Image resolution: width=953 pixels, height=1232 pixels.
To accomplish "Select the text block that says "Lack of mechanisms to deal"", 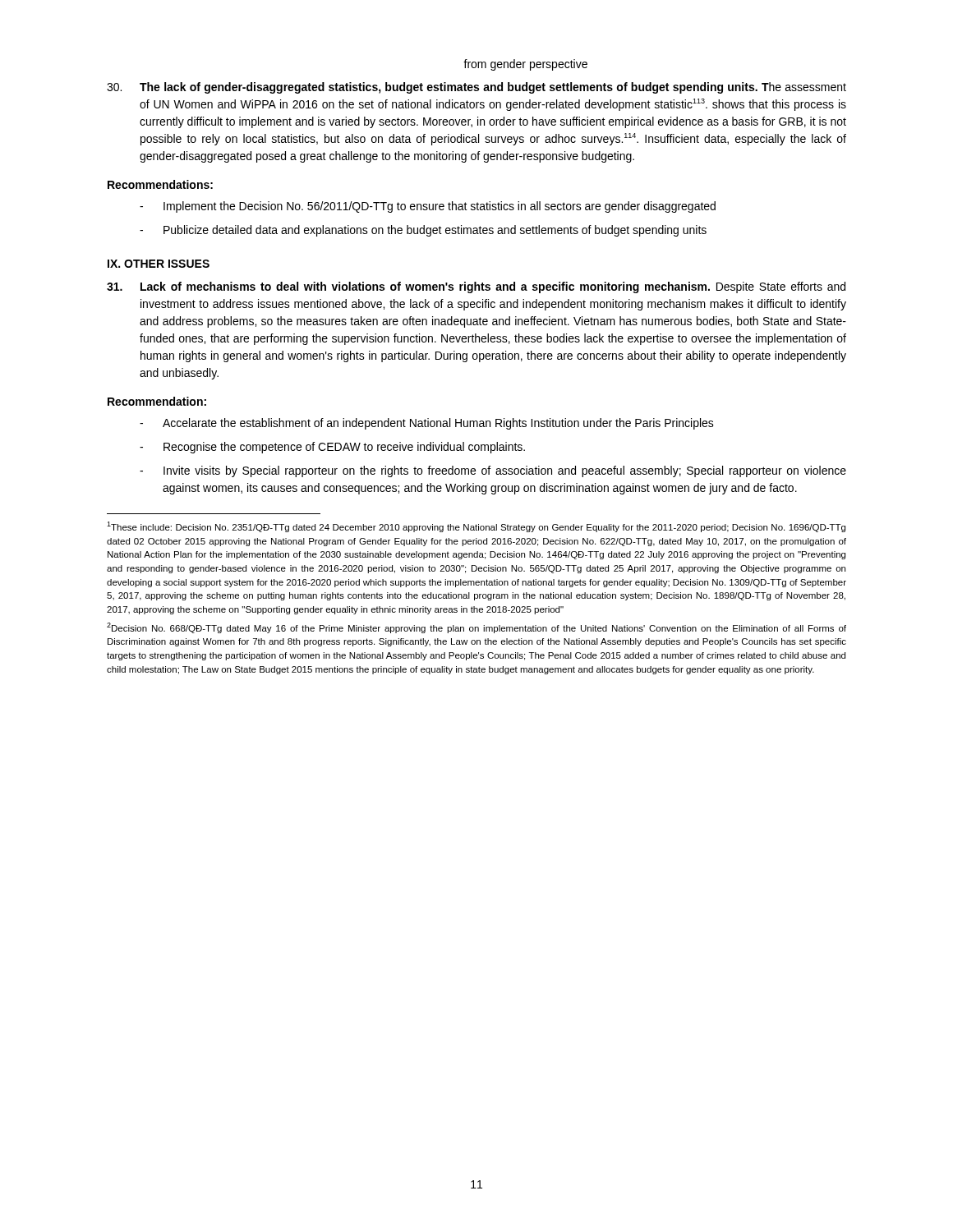I will 476,330.
